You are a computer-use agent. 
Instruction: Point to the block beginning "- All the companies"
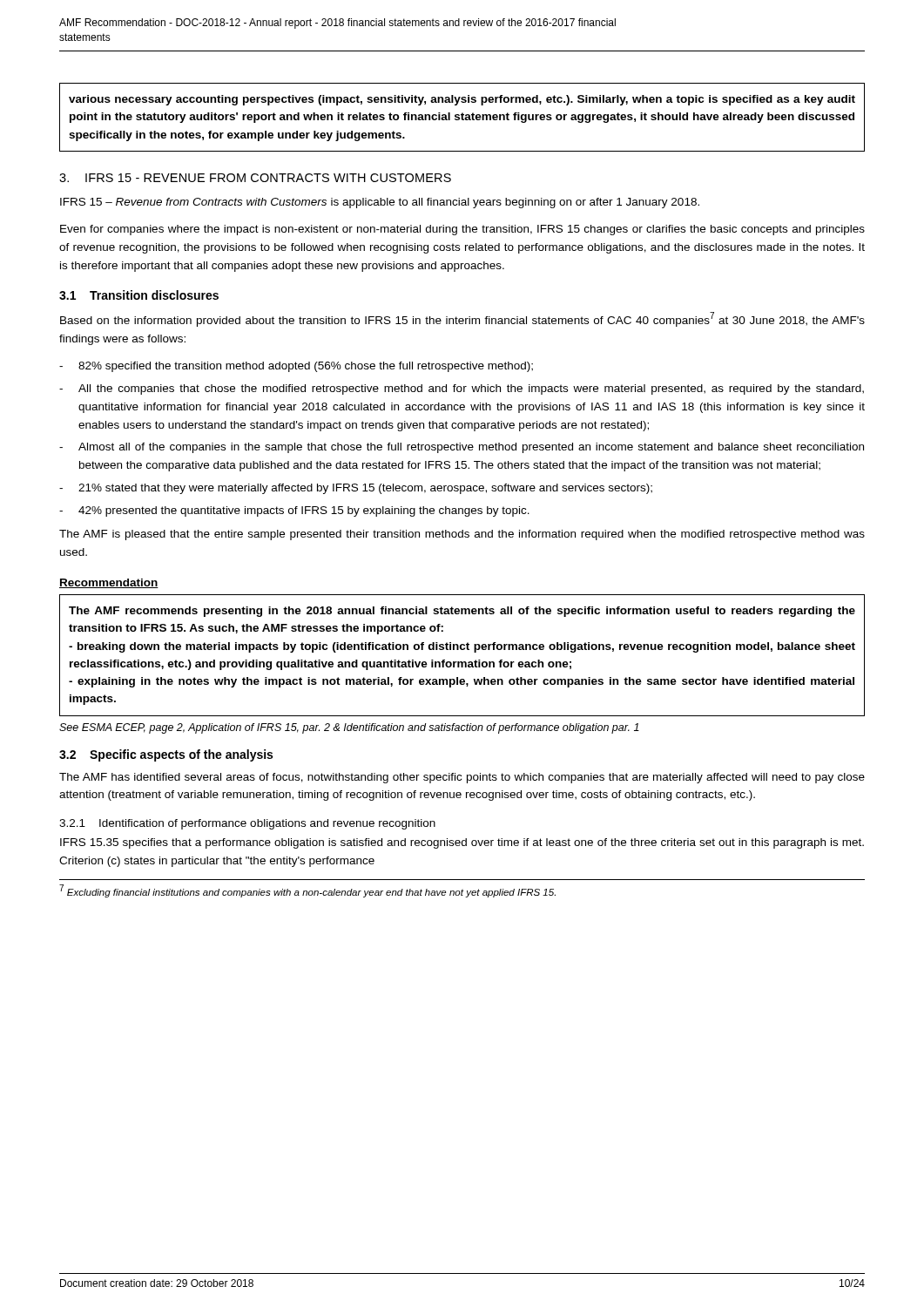462,407
